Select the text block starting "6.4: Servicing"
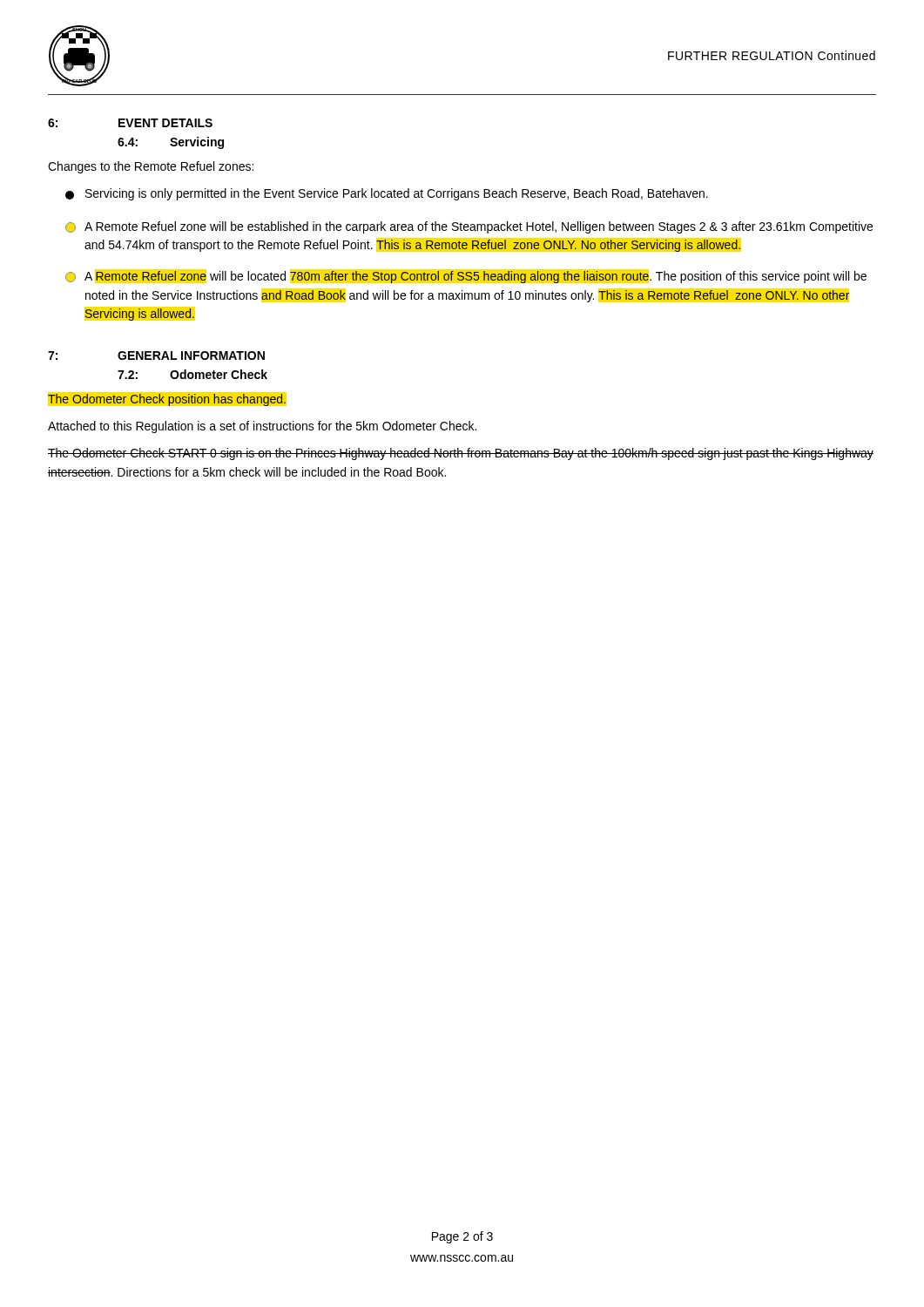Image resolution: width=924 pixels, height=1307 pixels. pos(171,142)
